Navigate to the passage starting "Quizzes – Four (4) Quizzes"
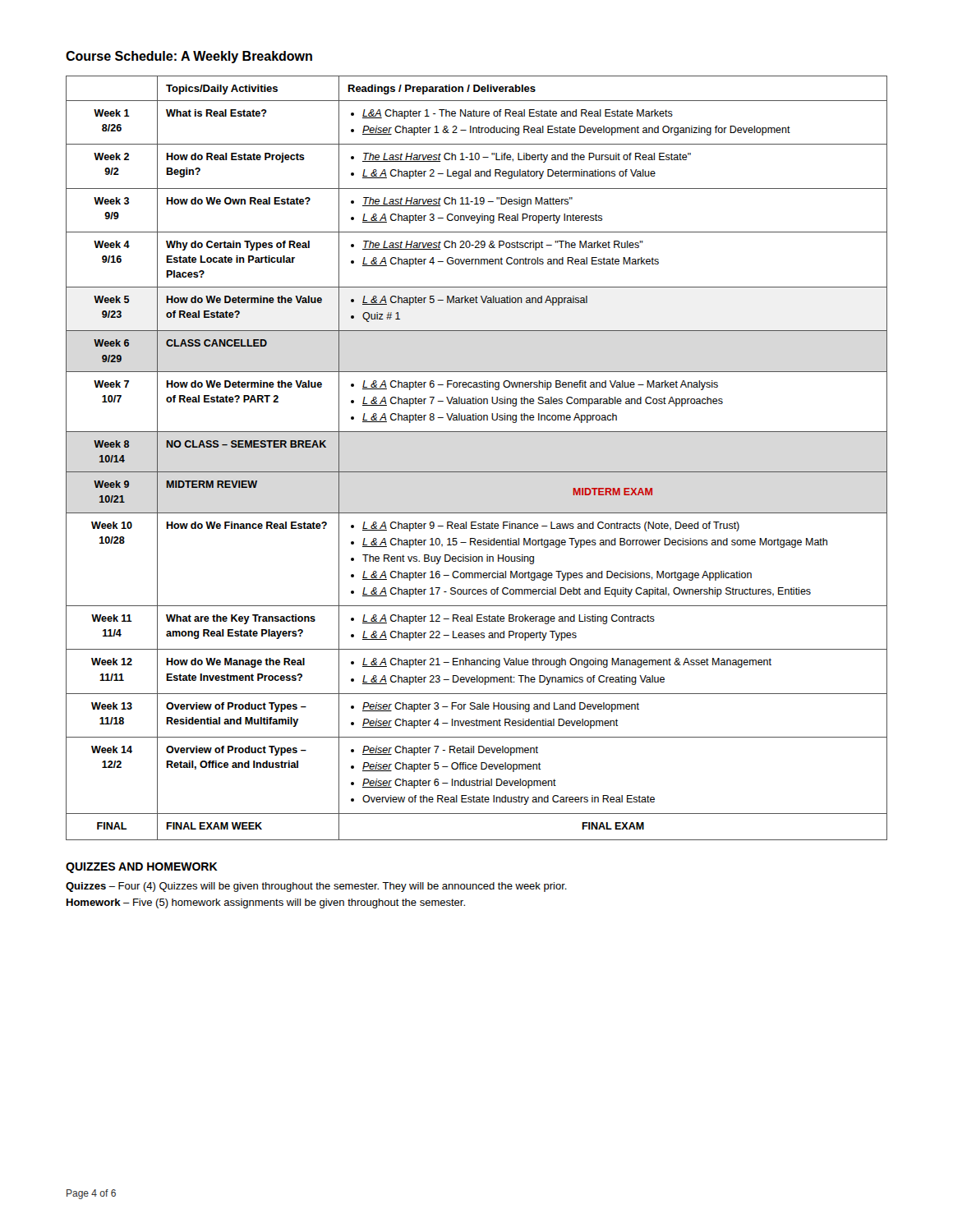Viewport: 953px width, 1232px height. (316, 894)
